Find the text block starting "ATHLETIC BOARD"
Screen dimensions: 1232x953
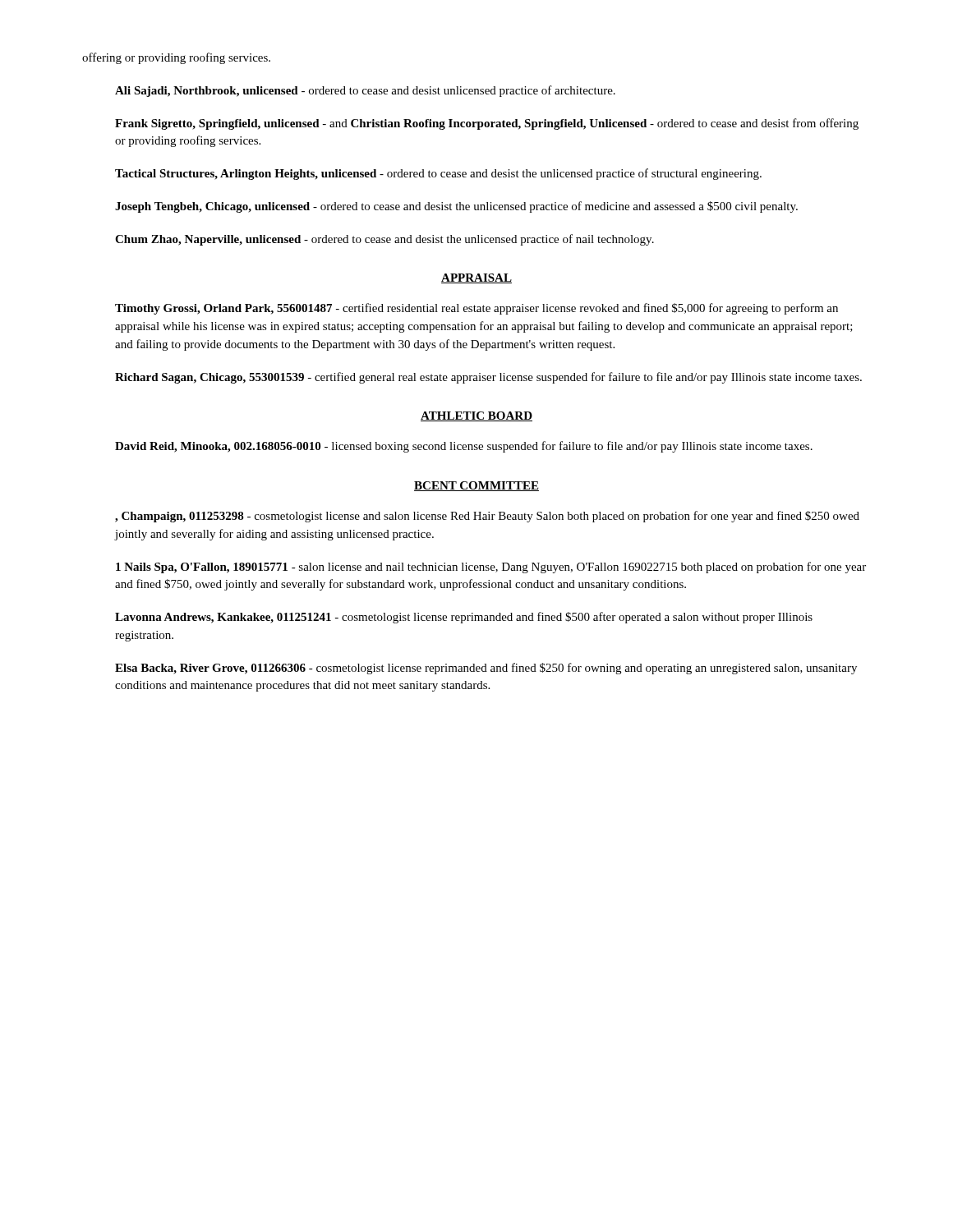[x=476, y=416]
